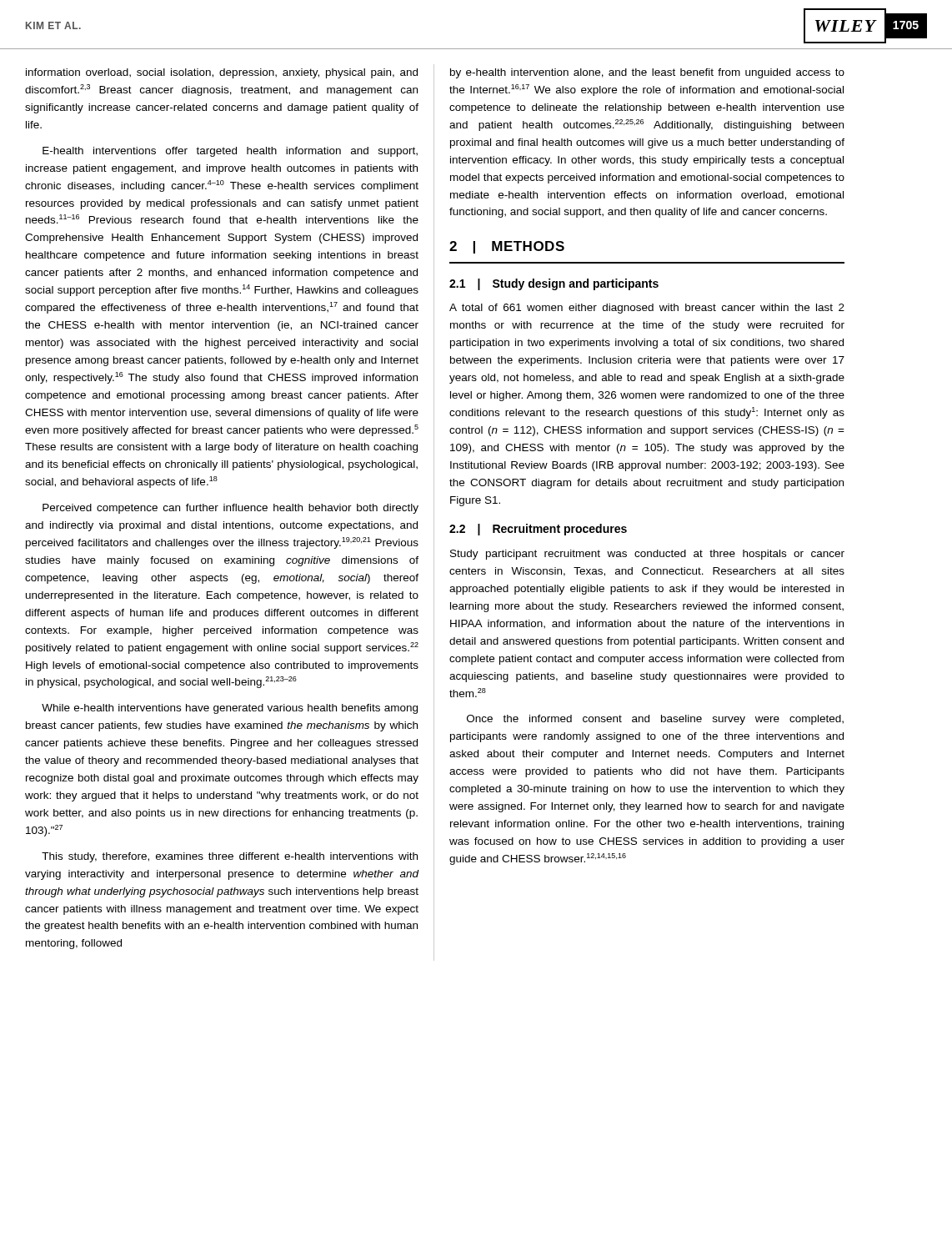952x1251 pixels.
Task: Find "2.2 | Recruitment procedures" on this page
Action: pyautogui.click(x=538, y=530)
